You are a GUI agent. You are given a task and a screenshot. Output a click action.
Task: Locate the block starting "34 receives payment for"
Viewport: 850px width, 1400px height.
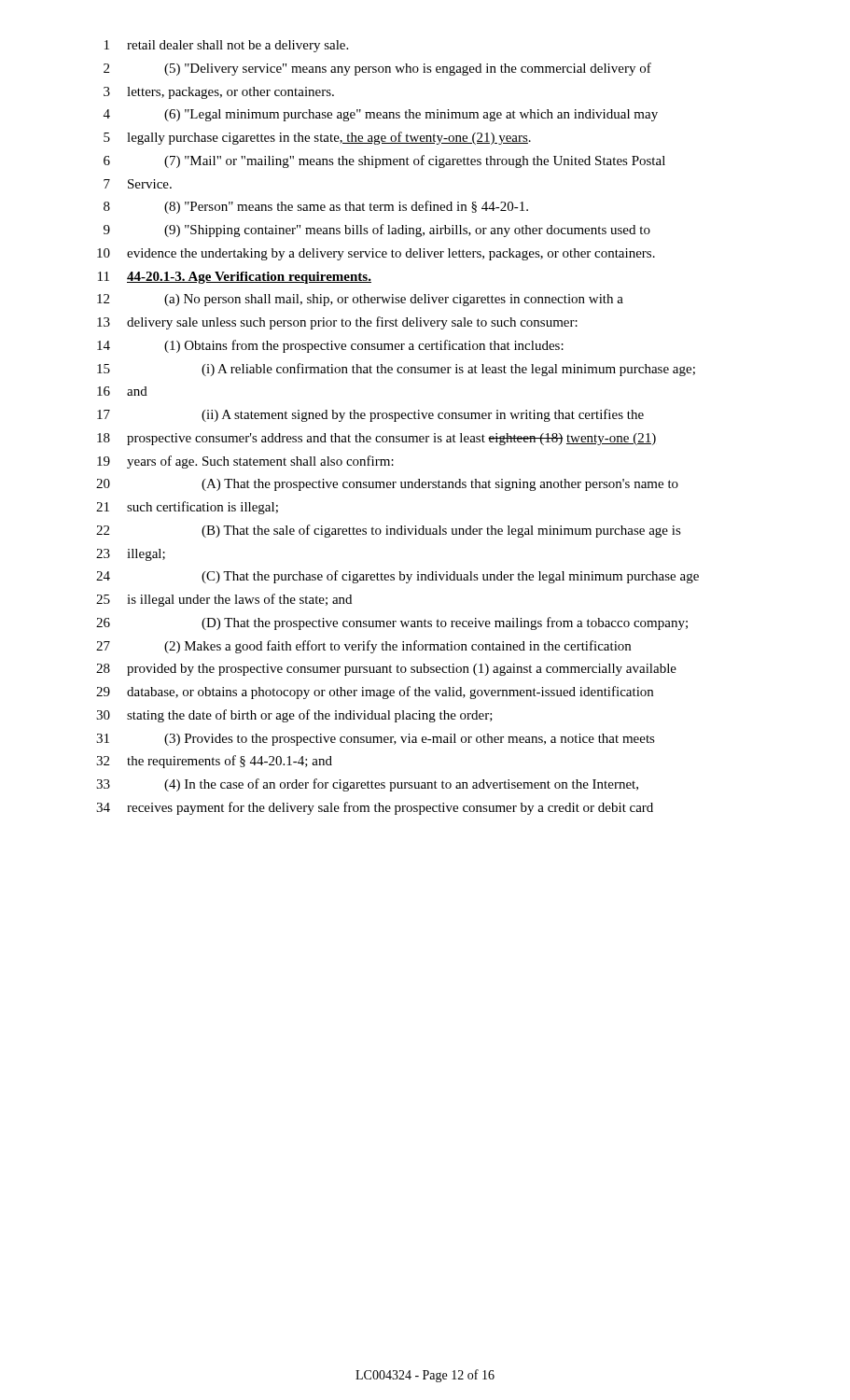click(430, 807)
